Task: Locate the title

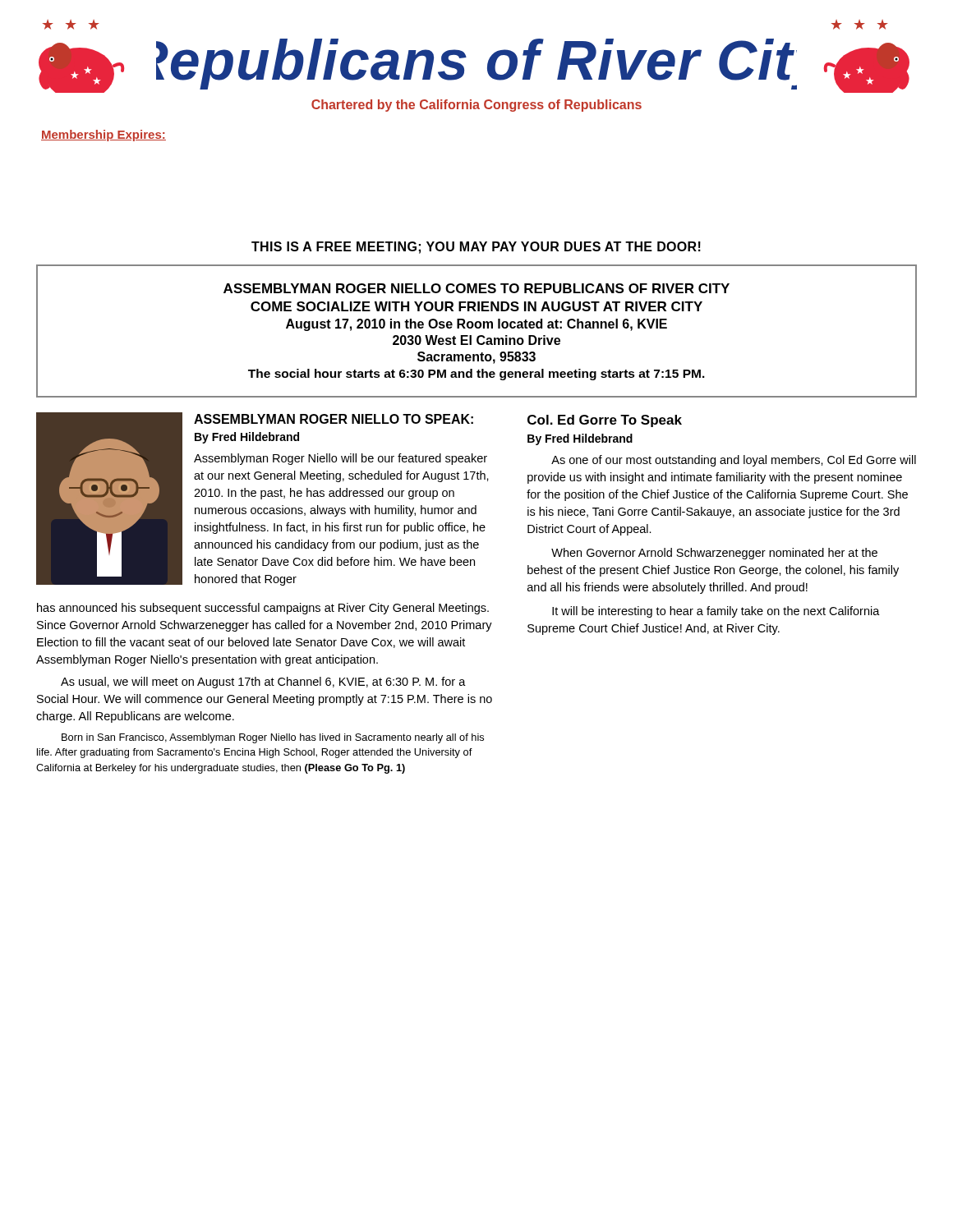Action: point(476,53)
